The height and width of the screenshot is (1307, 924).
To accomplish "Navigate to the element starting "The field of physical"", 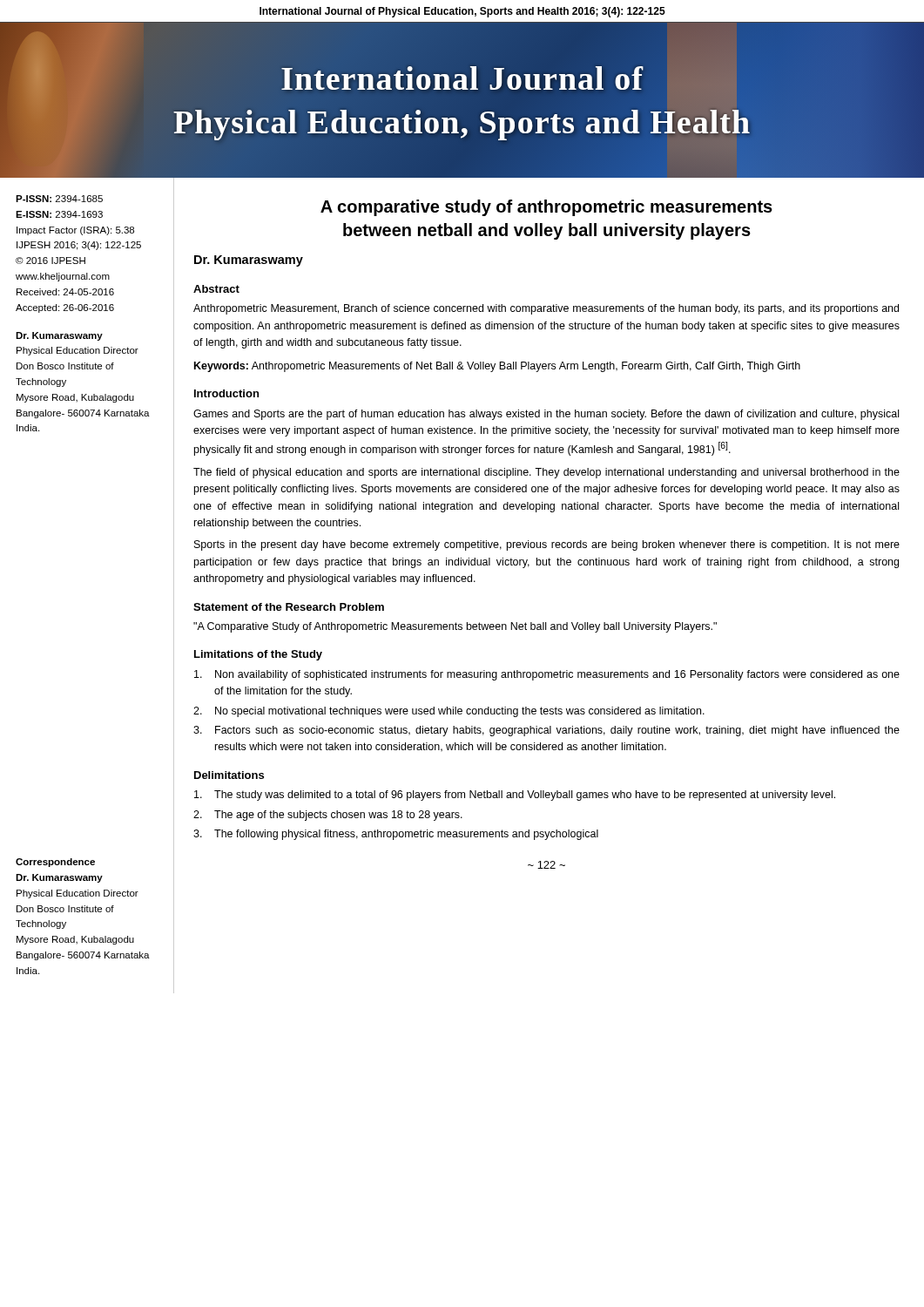I will click(x=546, y=498).
